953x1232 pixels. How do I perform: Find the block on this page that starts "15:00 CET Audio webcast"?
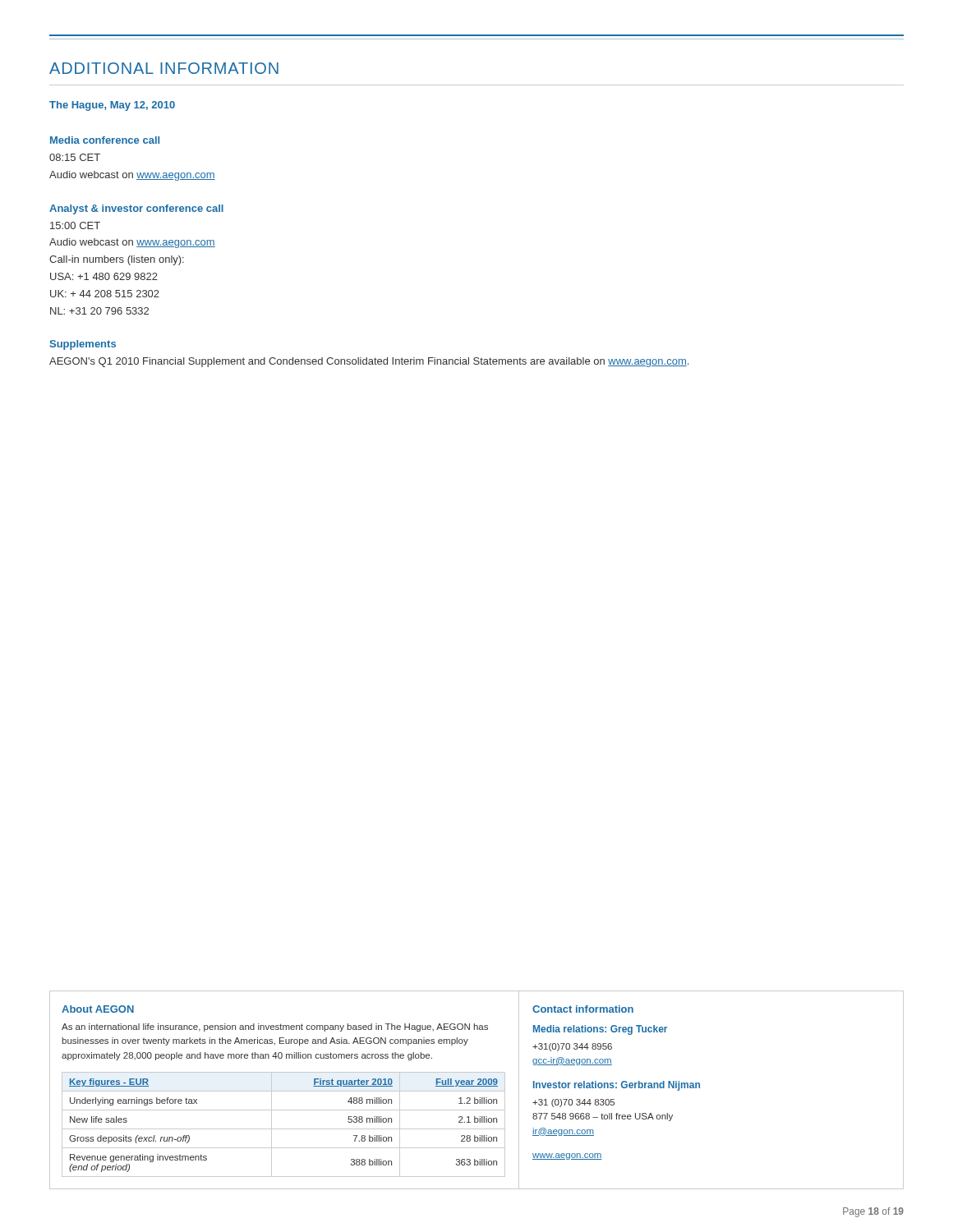[x=75, y=225]
